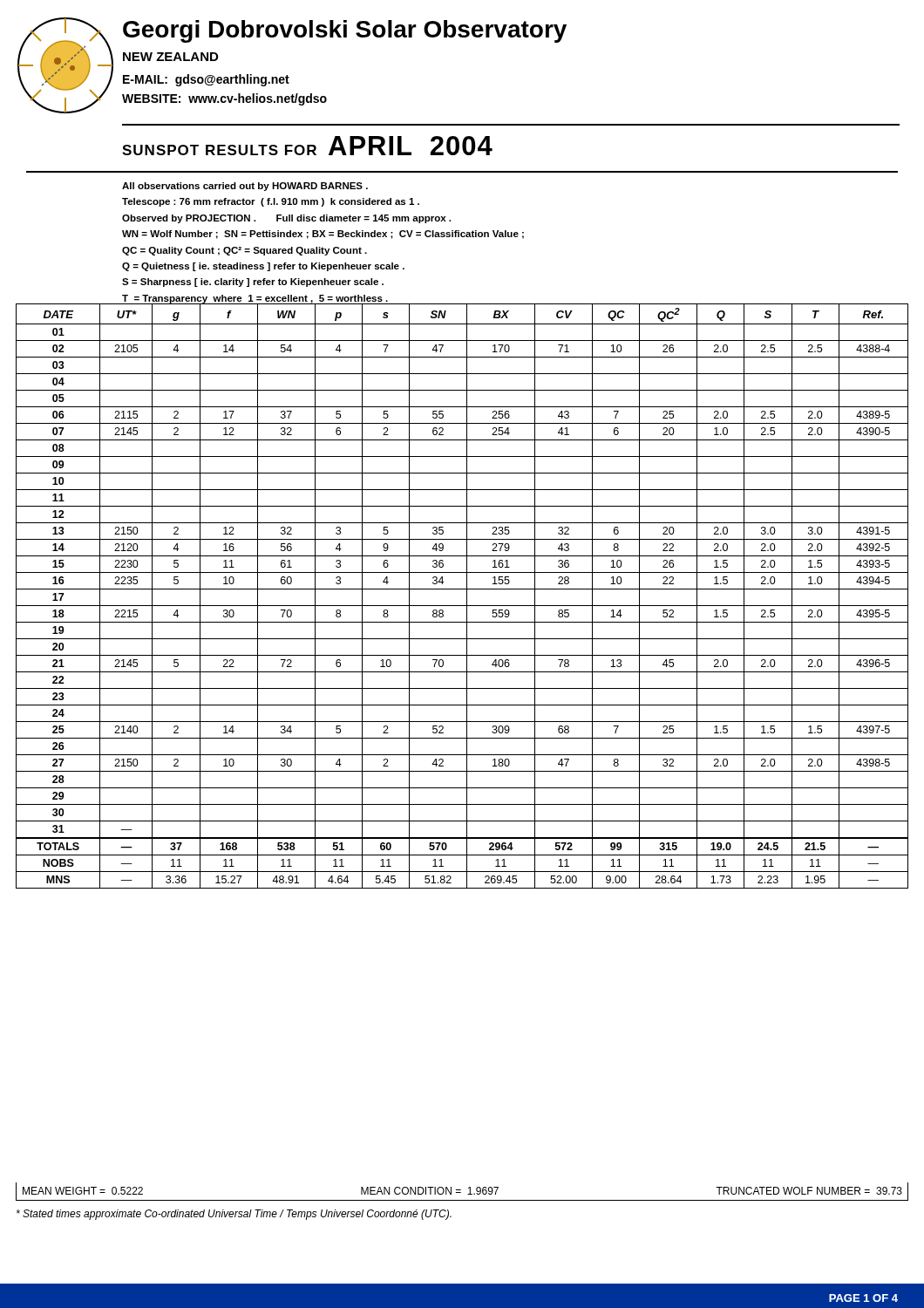Select the element starting "Stated times approximate Co-ordinated Universal"
This screenshot has height=1308, width=924.
pyautogui.click(x=234, y=1214)
